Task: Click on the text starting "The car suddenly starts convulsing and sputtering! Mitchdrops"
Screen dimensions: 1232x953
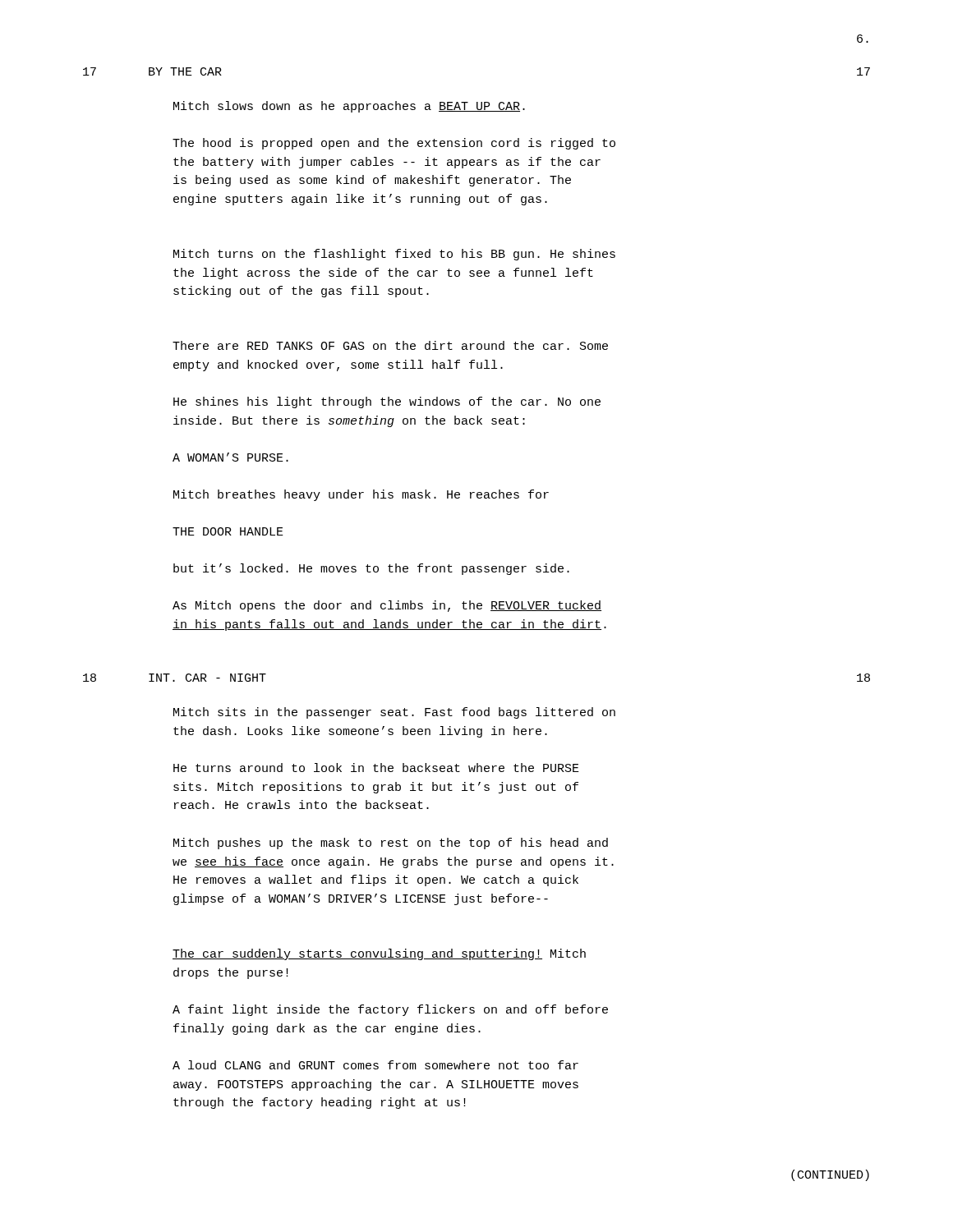Action: click(x=380, y=964)
